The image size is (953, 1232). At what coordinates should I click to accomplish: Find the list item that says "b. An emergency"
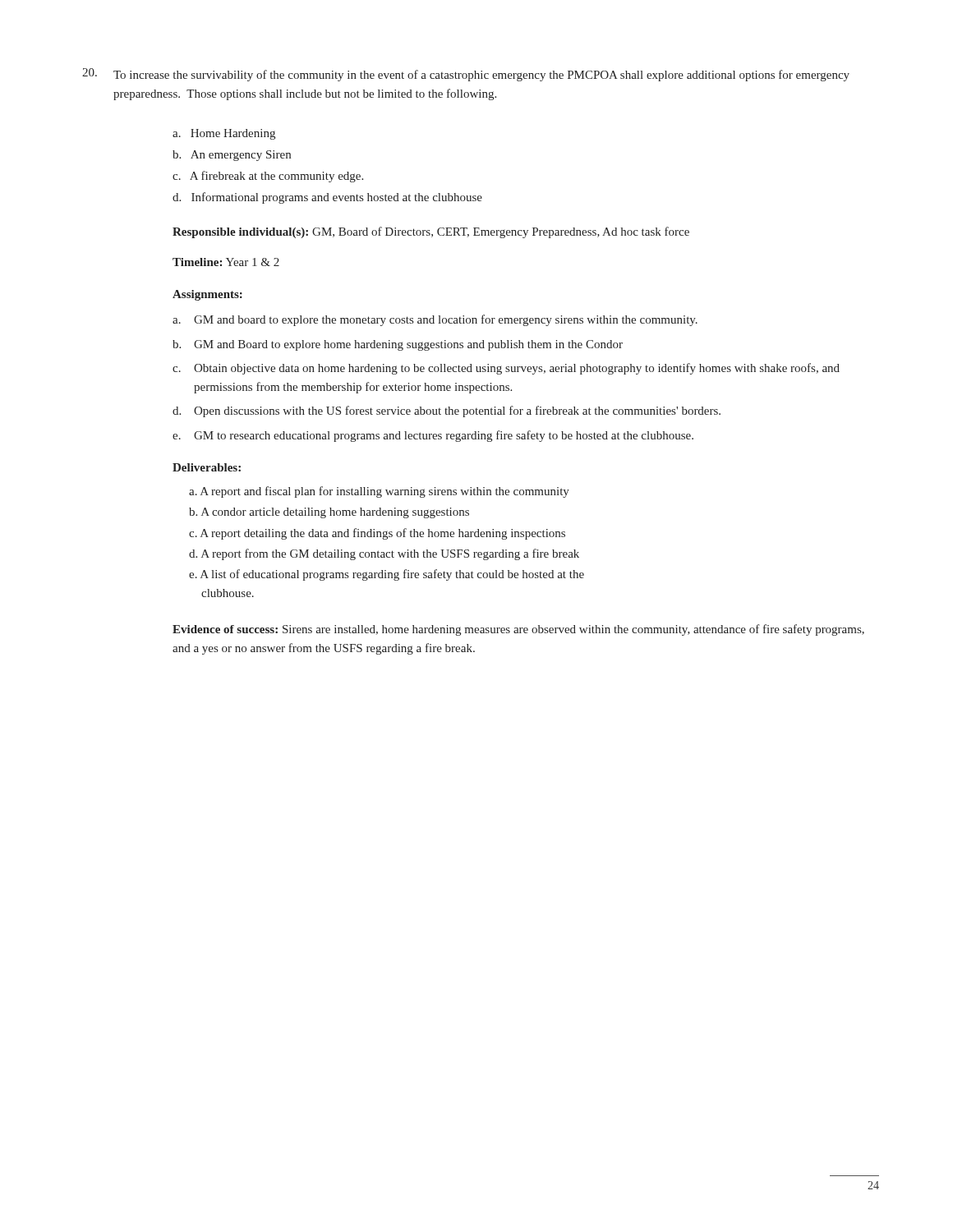232,154
